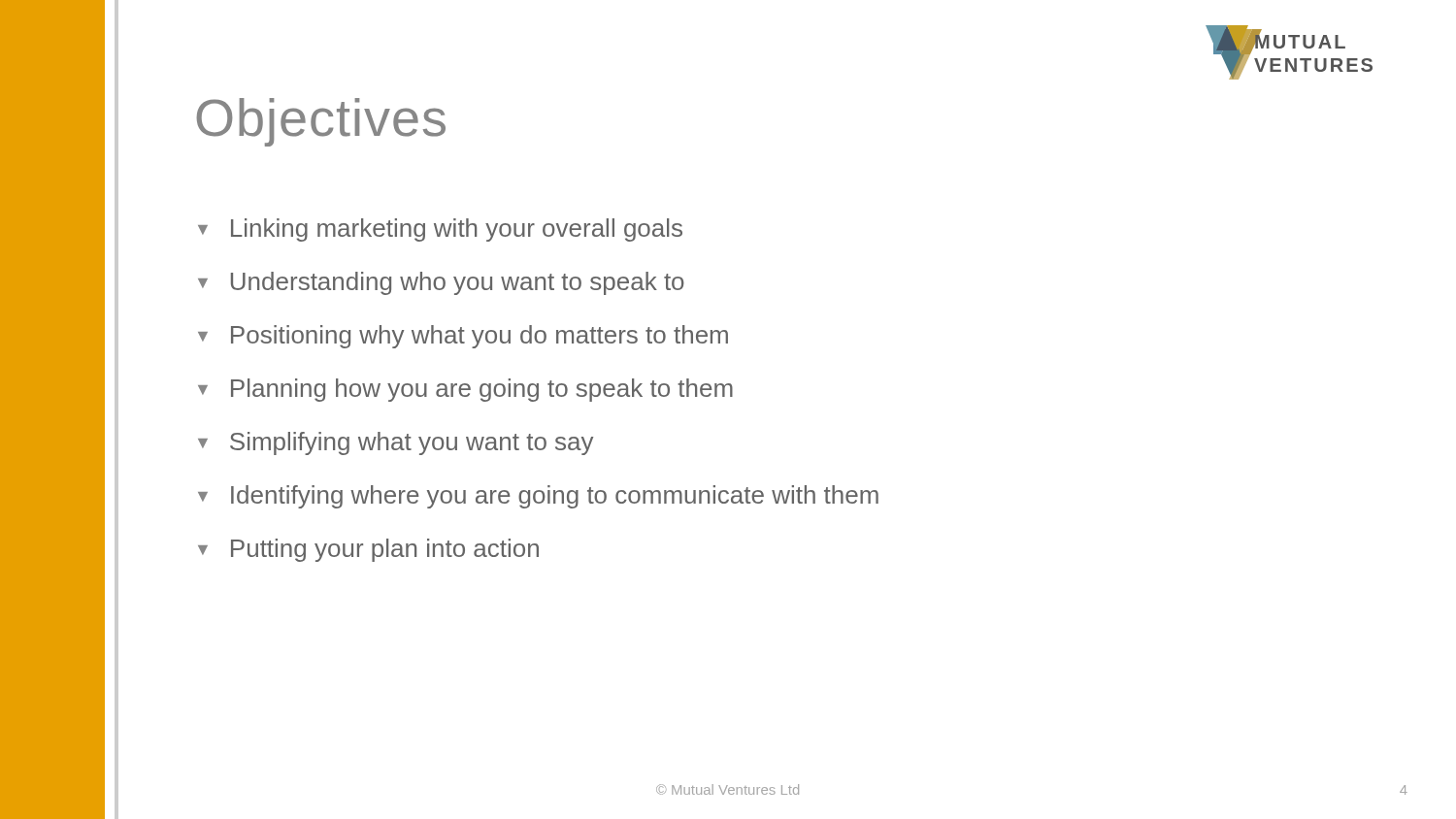Point to the region starting "▼ Planning how you are going to"
The width and height of the screenshot is (1456, 819).
pyautogui.click(x=464, y=389)
